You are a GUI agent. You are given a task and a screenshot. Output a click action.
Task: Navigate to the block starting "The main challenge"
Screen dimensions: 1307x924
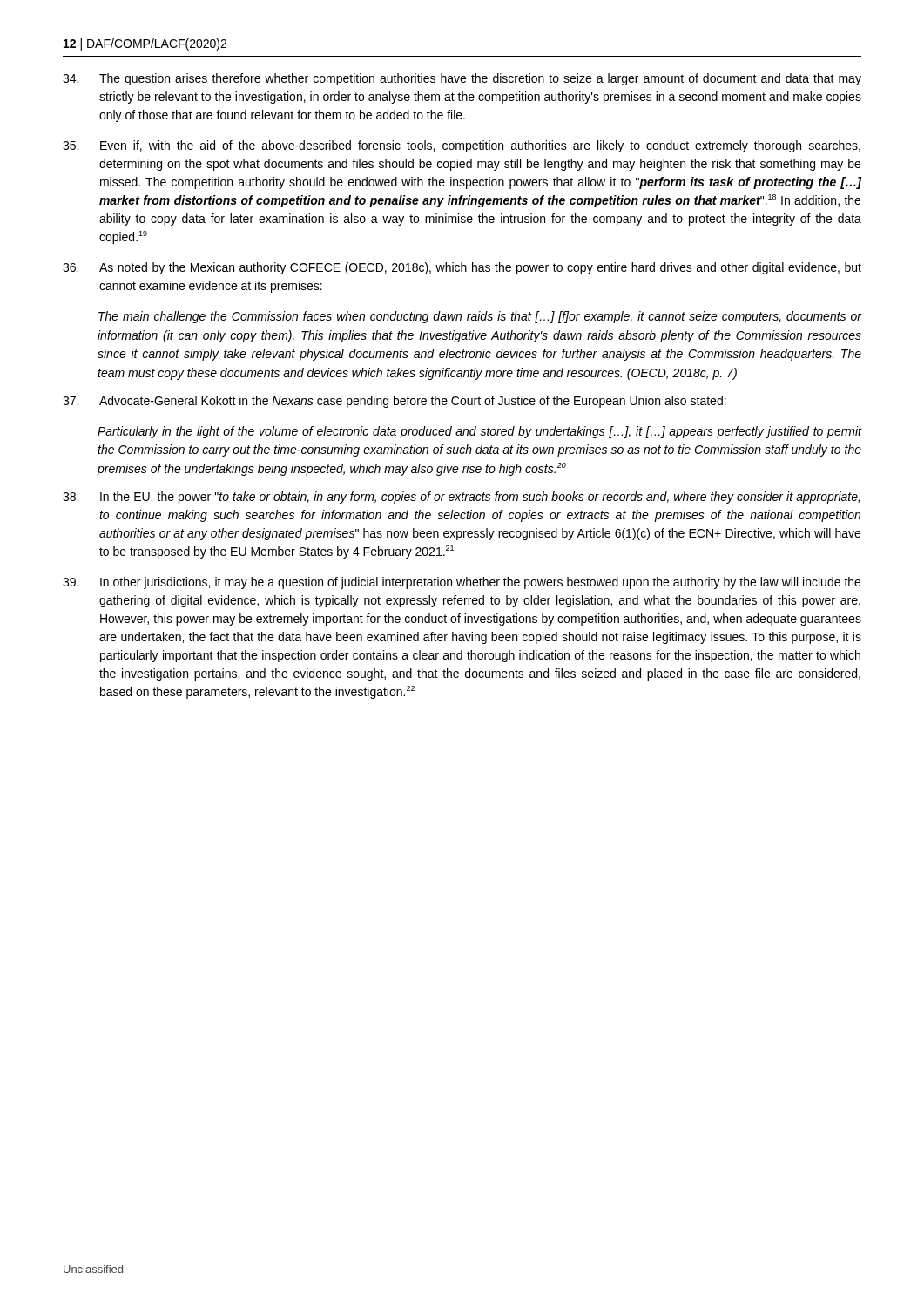pyautogui.click(x=479, y=345)
